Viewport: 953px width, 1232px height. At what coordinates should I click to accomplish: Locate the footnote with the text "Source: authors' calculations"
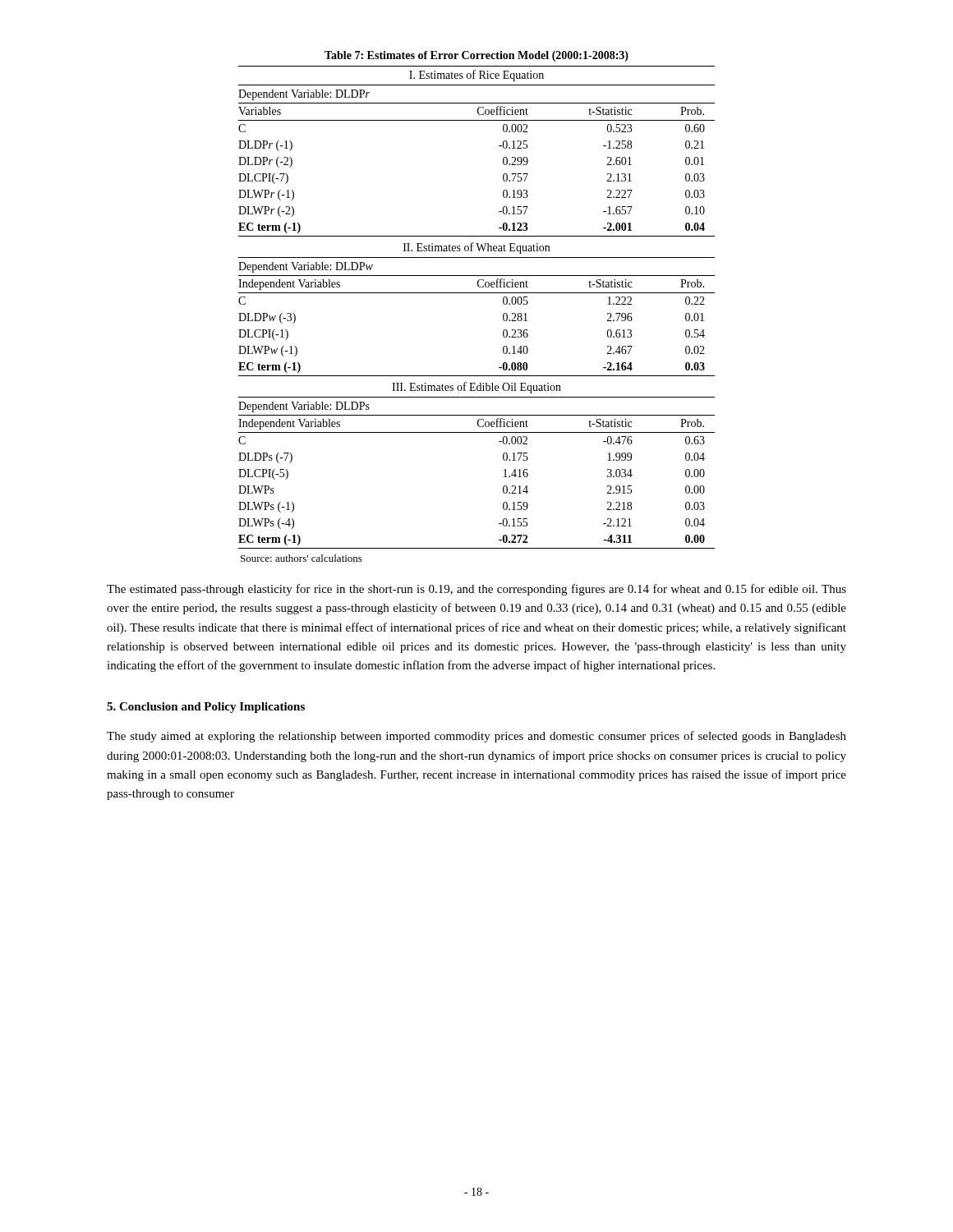coord(301,558)
